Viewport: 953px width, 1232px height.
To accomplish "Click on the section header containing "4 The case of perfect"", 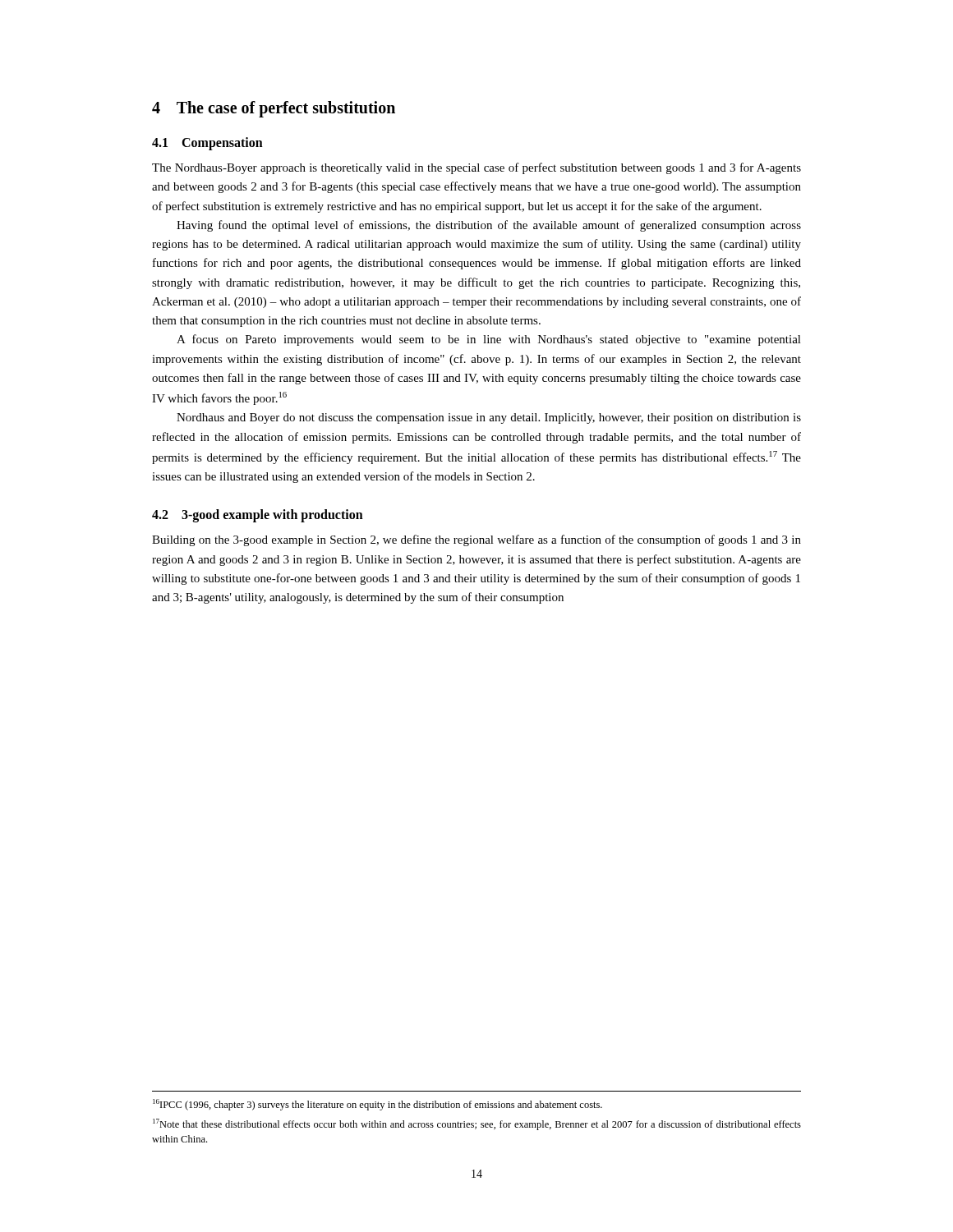I will pyautogui.click(x=274, y=109).
